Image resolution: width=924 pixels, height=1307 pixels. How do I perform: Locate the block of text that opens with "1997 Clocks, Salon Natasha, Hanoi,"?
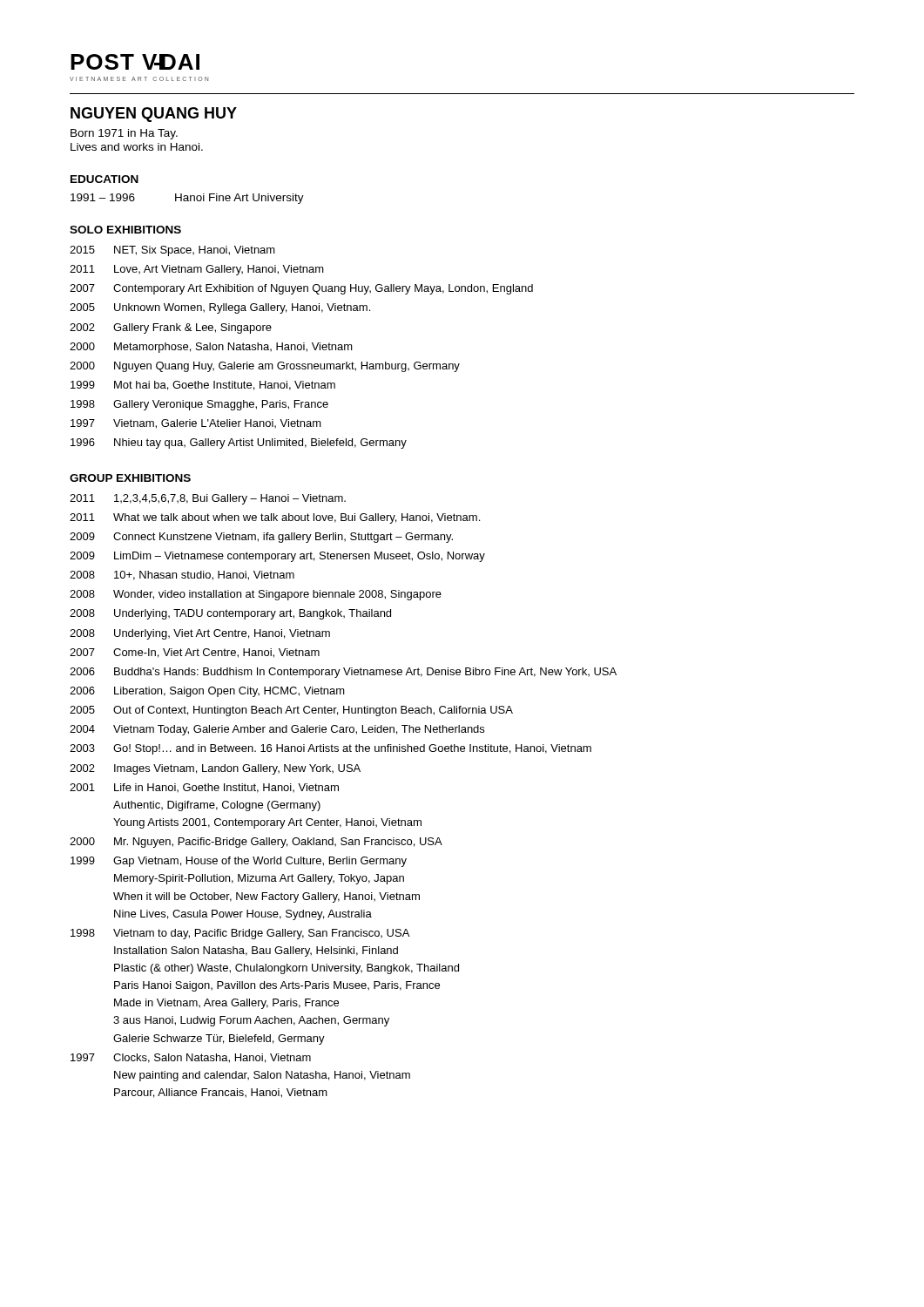[x=191, y=1058]
